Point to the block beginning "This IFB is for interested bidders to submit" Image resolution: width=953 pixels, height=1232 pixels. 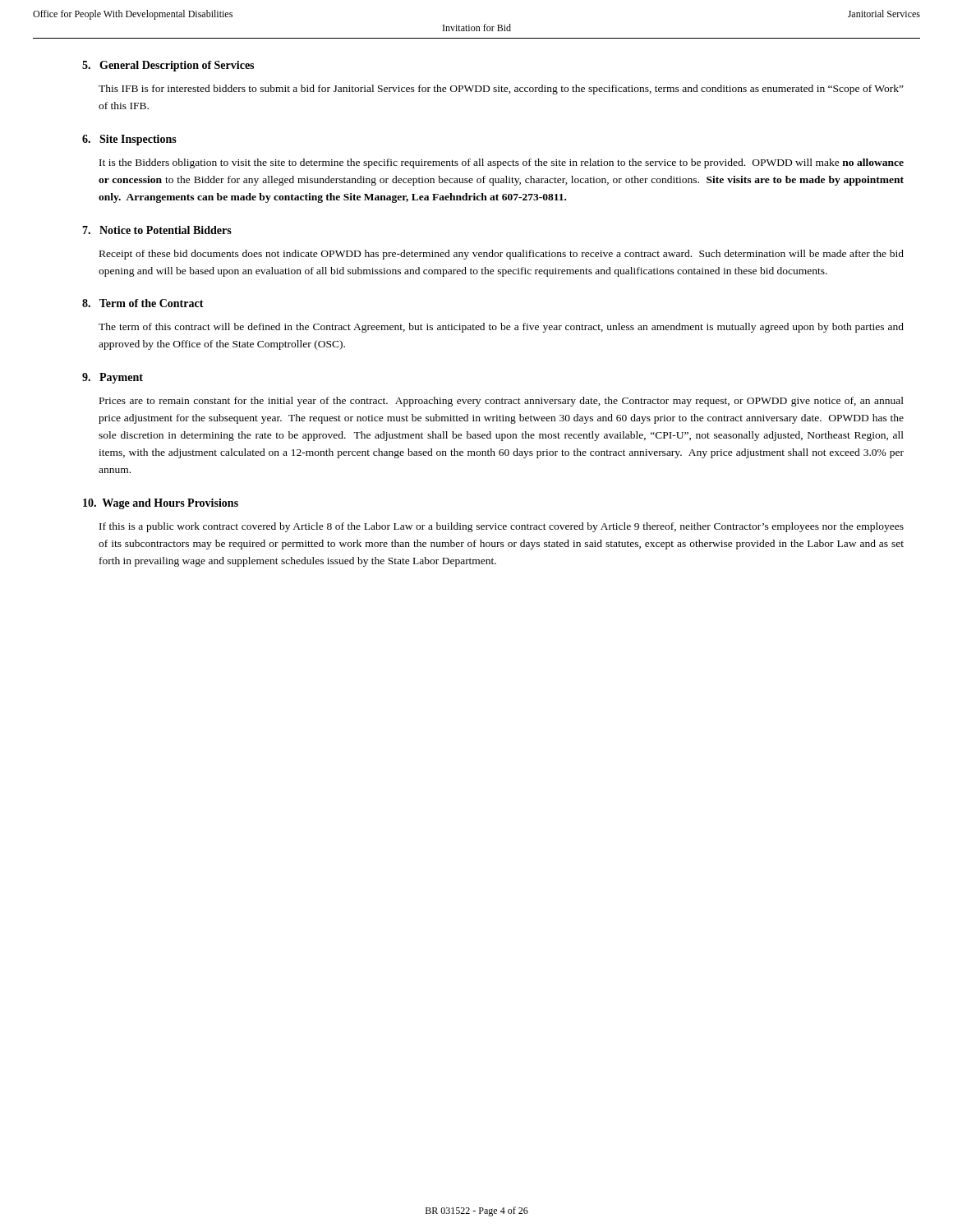pos(501,97)
